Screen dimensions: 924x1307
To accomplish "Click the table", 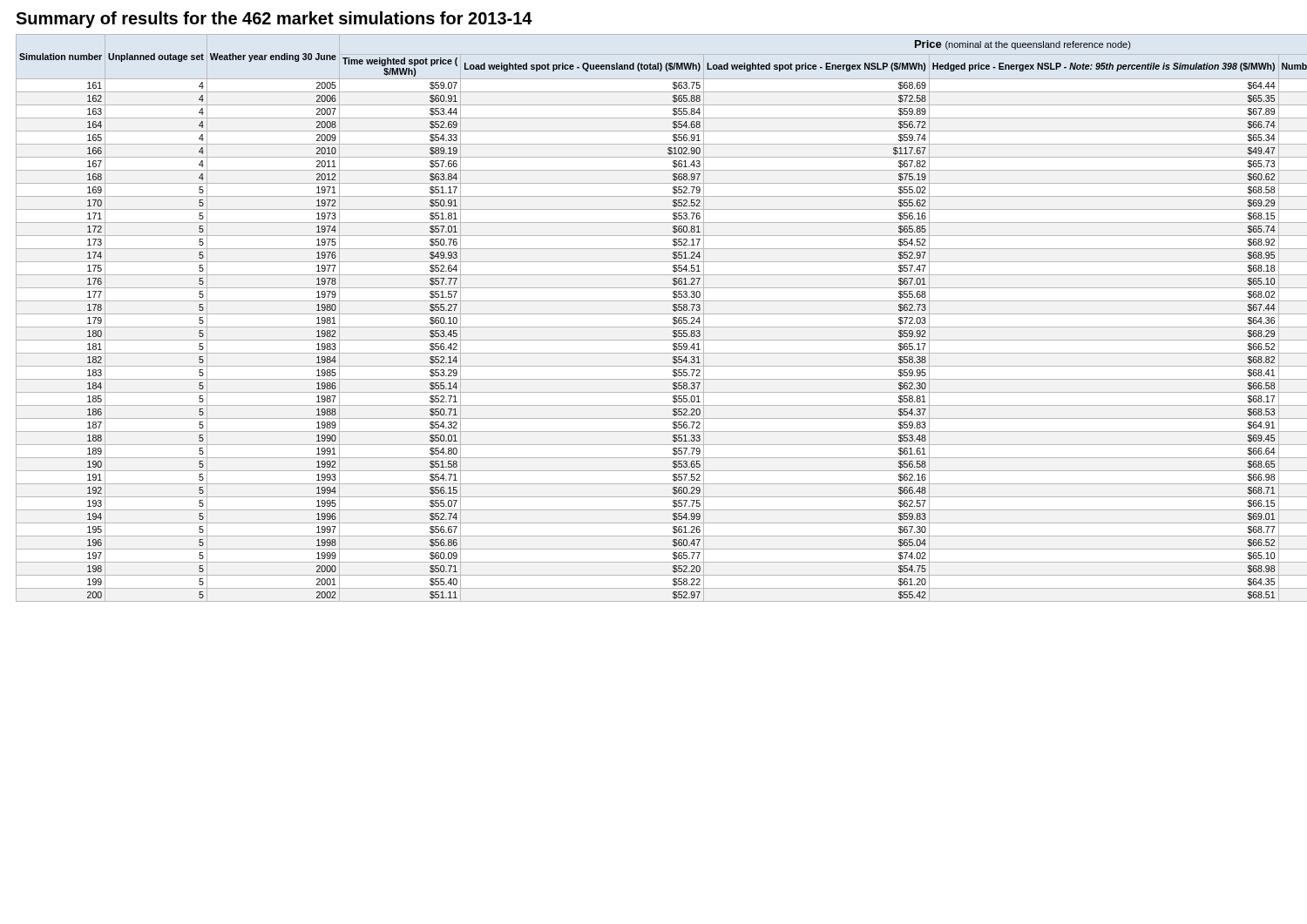I will pos(654,318).
